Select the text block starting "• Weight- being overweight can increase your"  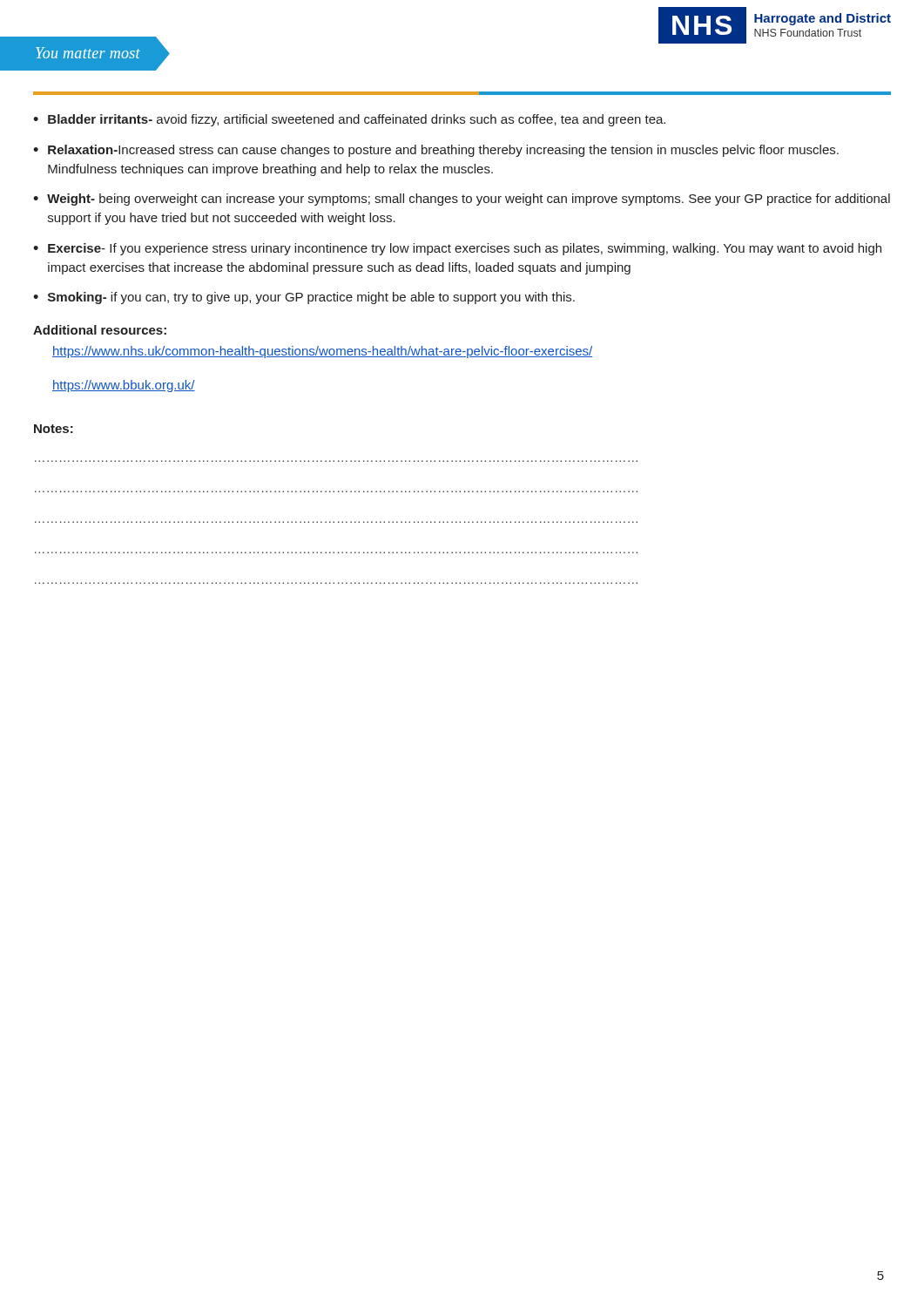point(462,208)
